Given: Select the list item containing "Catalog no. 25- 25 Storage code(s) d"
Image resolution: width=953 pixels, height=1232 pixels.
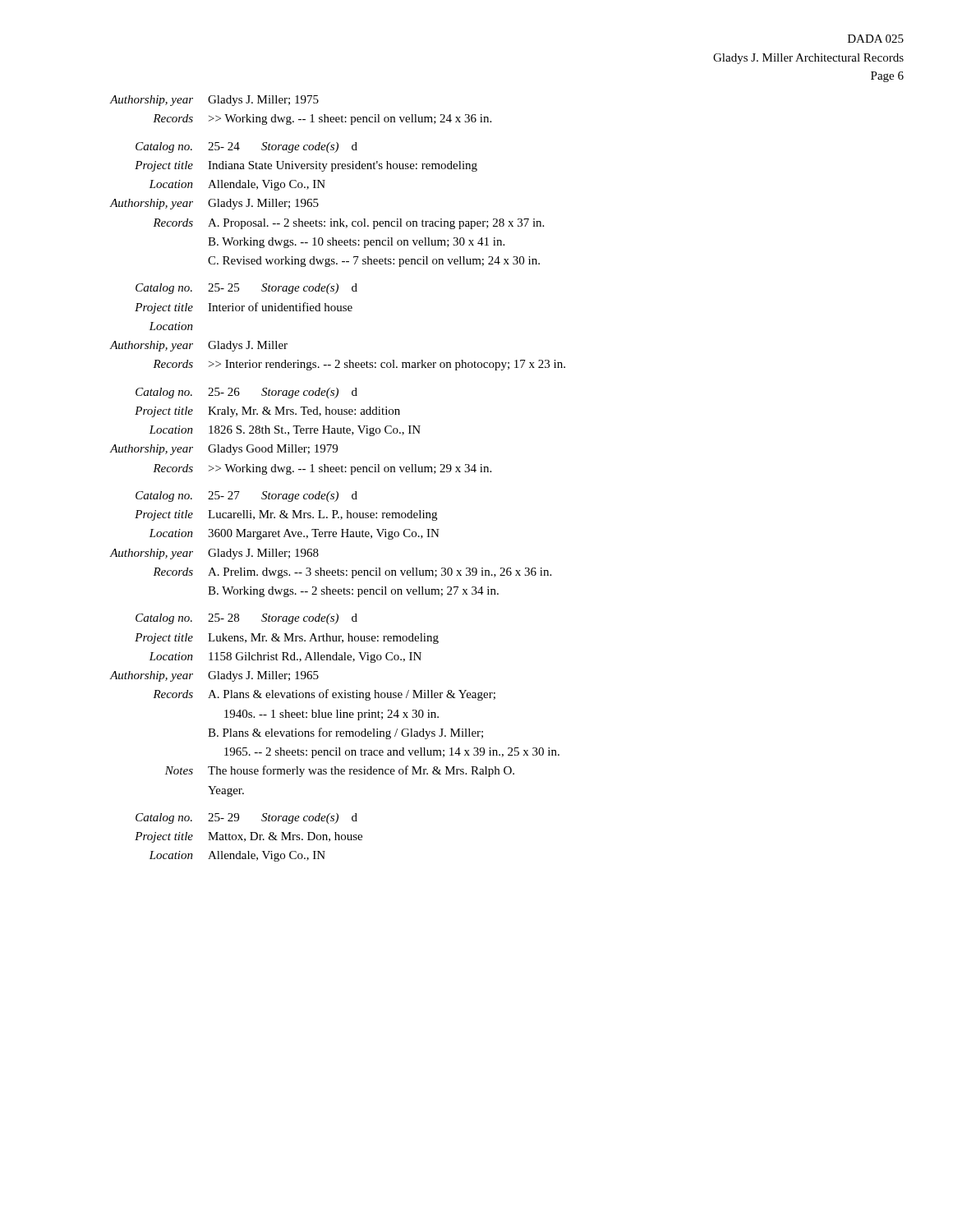Looking at the screenshot, I should pyautogui.click(x=161, y=289).
